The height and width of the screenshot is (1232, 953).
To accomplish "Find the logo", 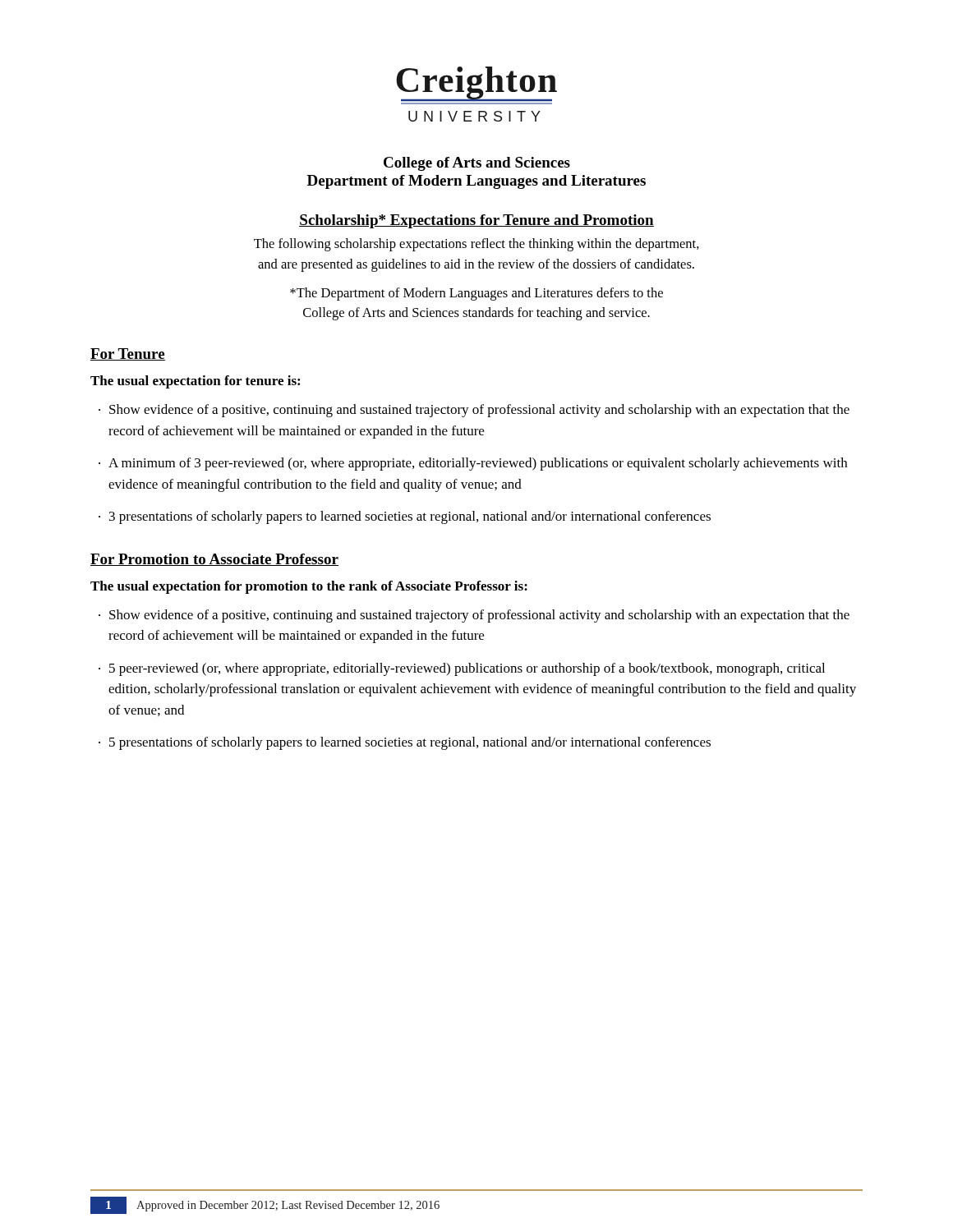I will pos(476,92).
